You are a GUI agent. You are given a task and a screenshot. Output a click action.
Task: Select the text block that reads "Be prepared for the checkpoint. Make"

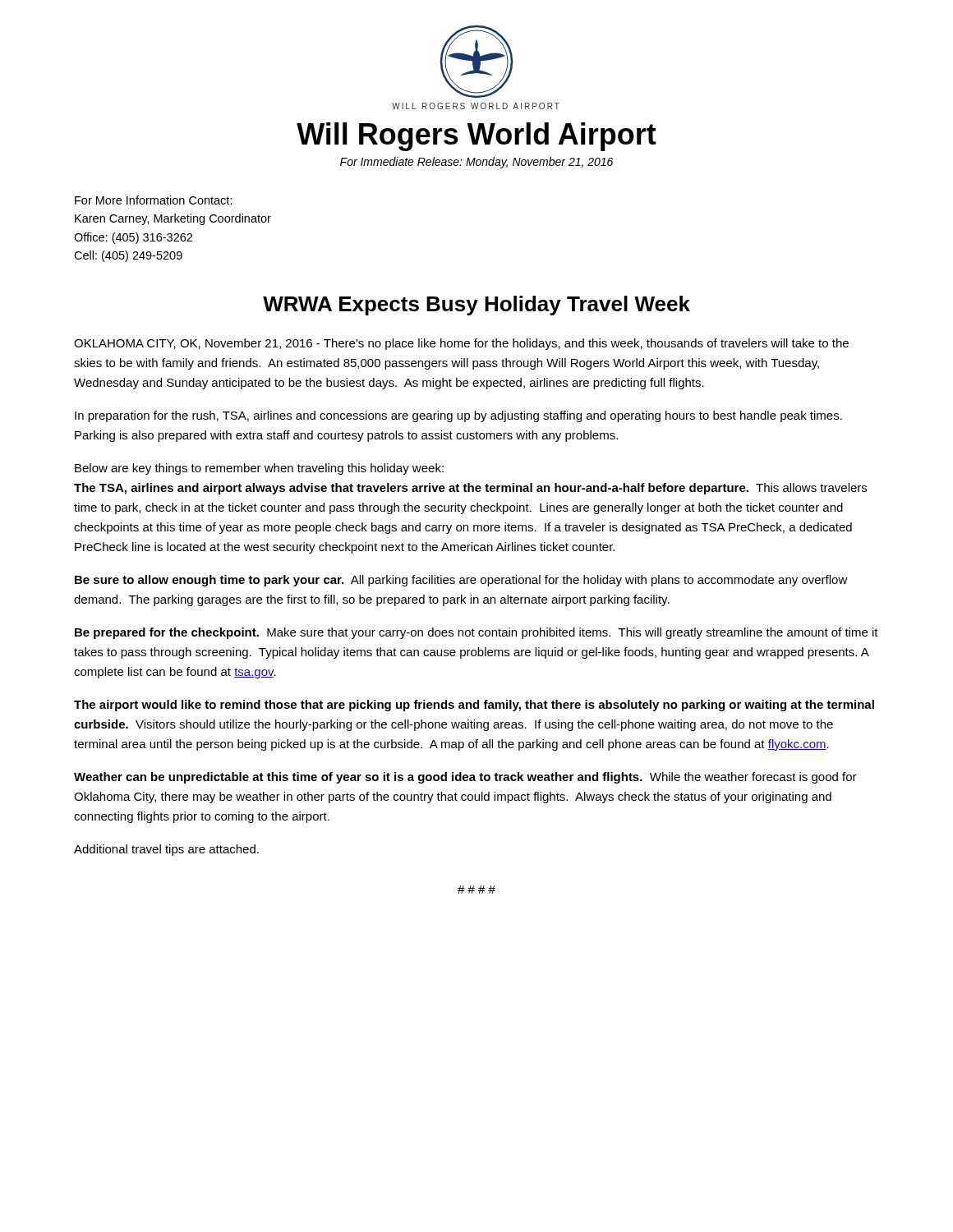coord(476,652)
